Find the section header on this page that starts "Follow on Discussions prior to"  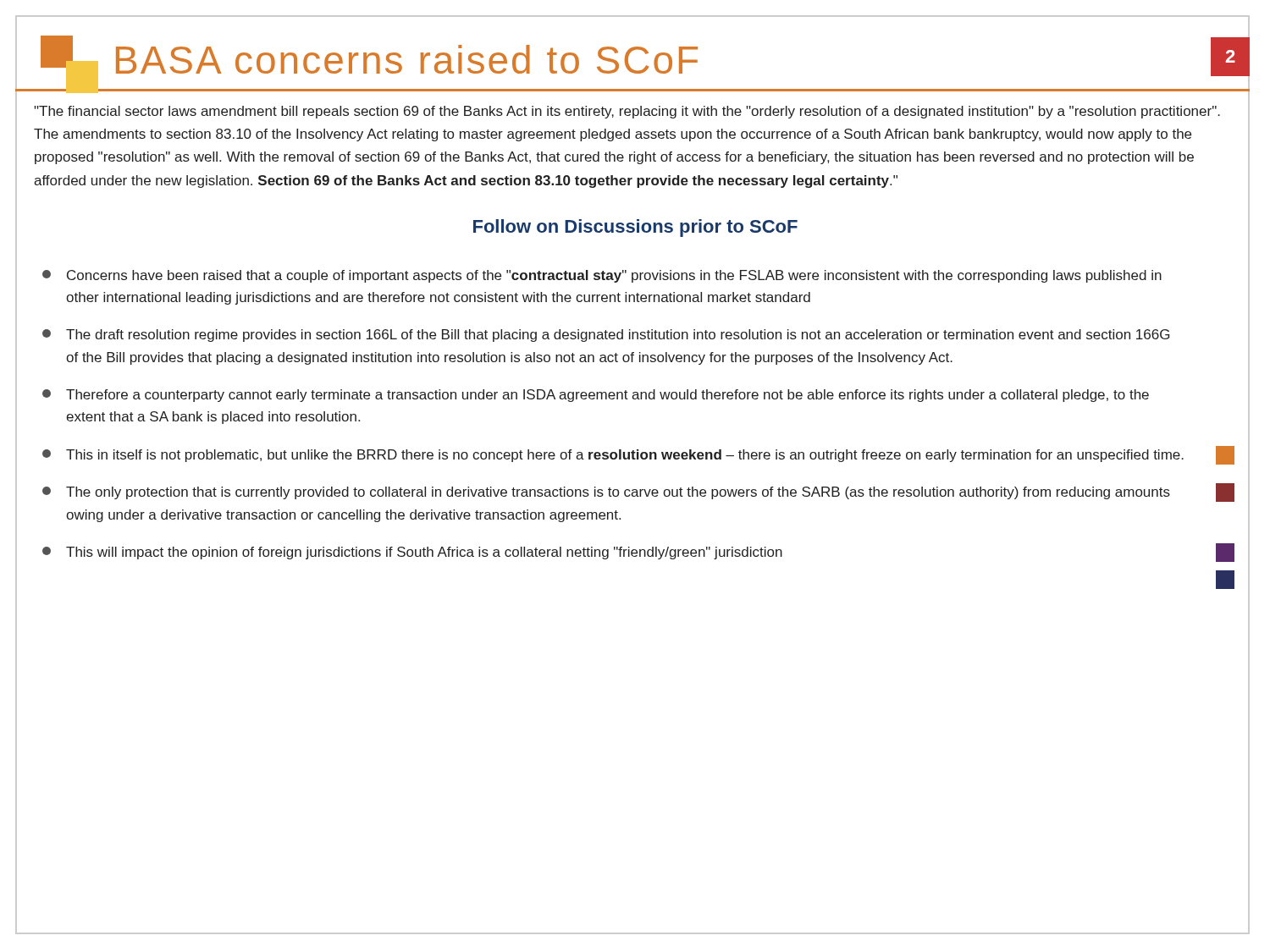(x=635, y=226)
